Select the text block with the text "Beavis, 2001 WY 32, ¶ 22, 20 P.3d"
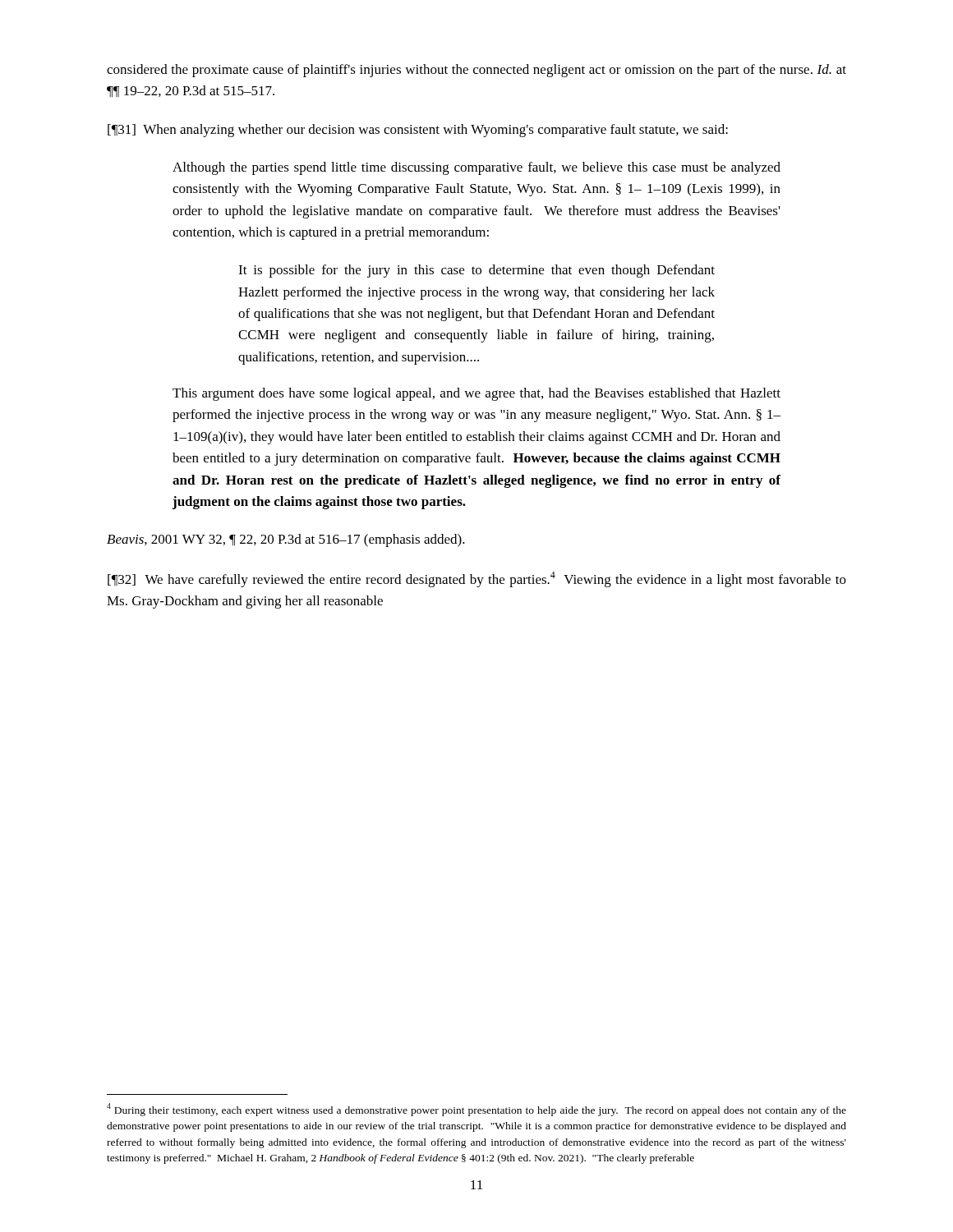Viewport: 953px width, 1232px height. tap(286, 539)
